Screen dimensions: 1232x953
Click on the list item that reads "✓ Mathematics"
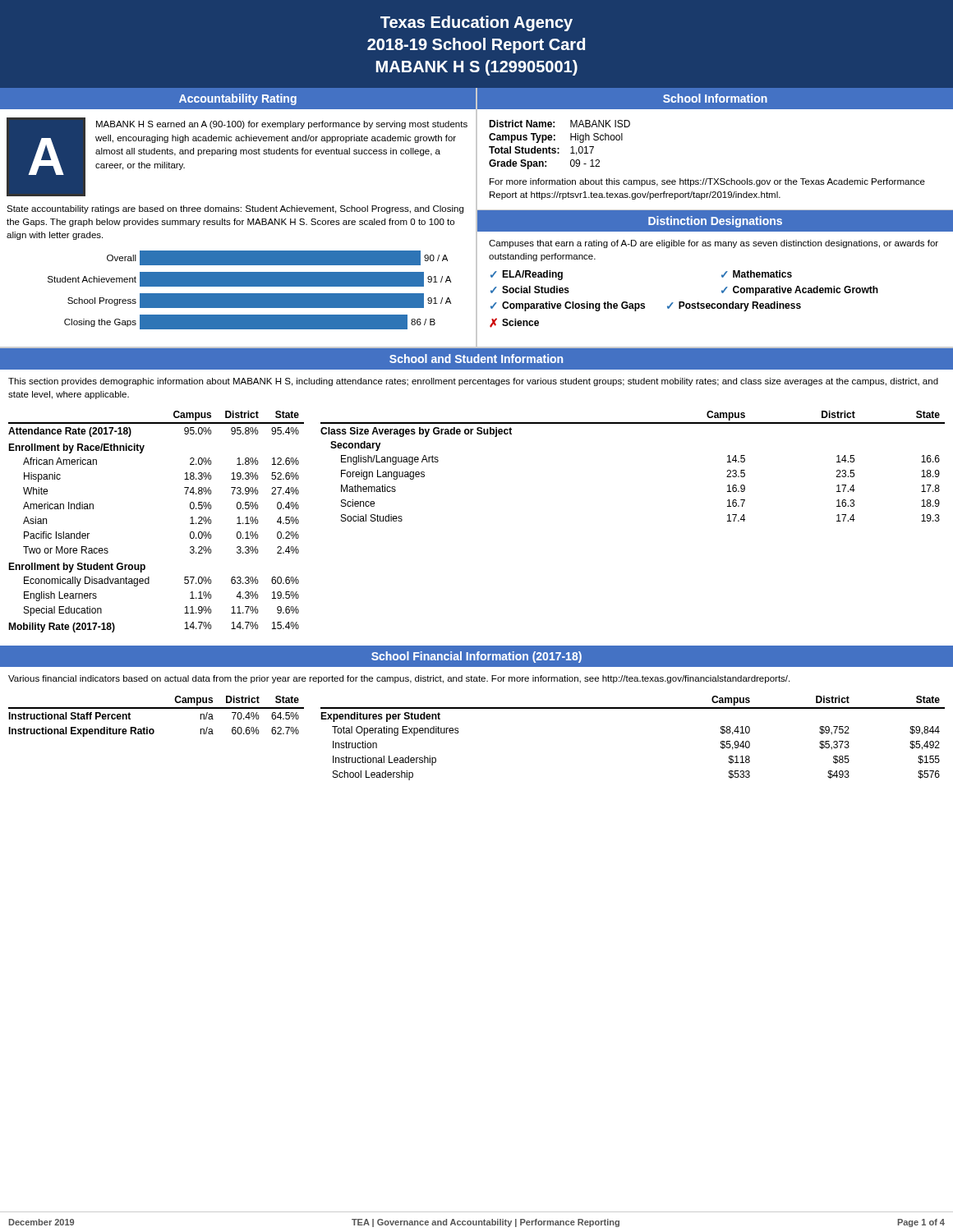pos(756,275)
